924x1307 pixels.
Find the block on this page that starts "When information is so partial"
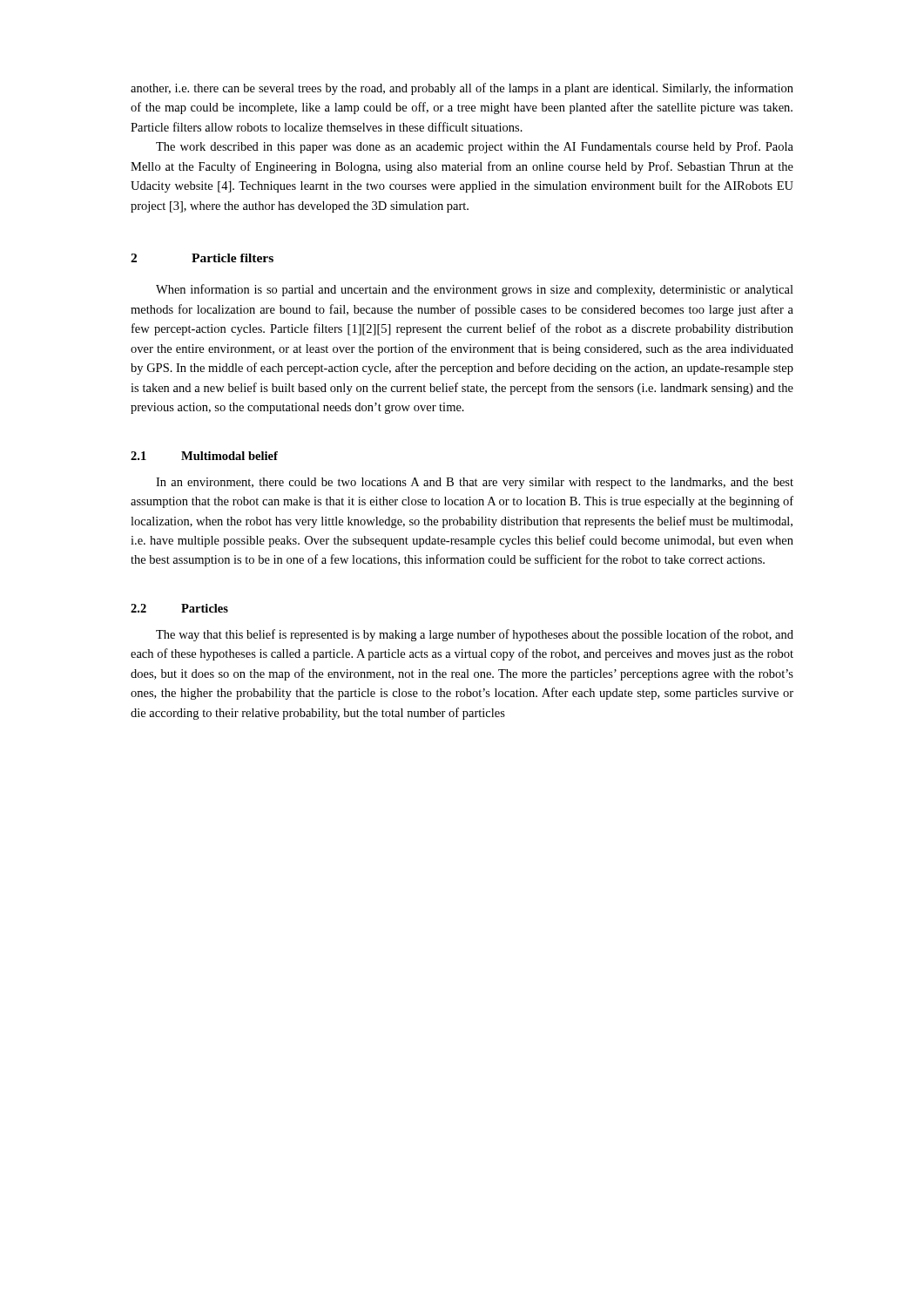tap(462, 348)
